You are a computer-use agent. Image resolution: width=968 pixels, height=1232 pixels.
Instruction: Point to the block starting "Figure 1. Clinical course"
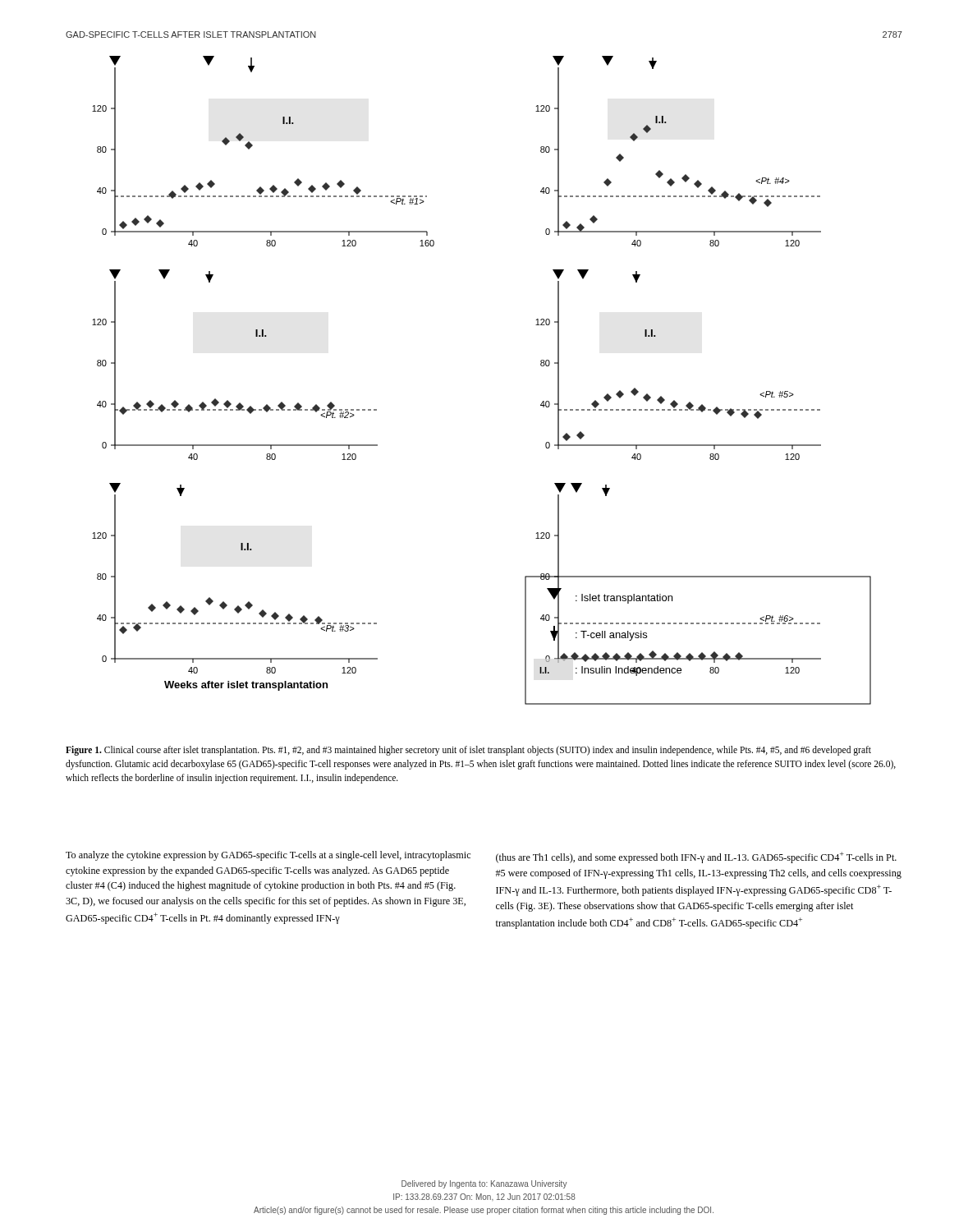click(x=481, y=764)
